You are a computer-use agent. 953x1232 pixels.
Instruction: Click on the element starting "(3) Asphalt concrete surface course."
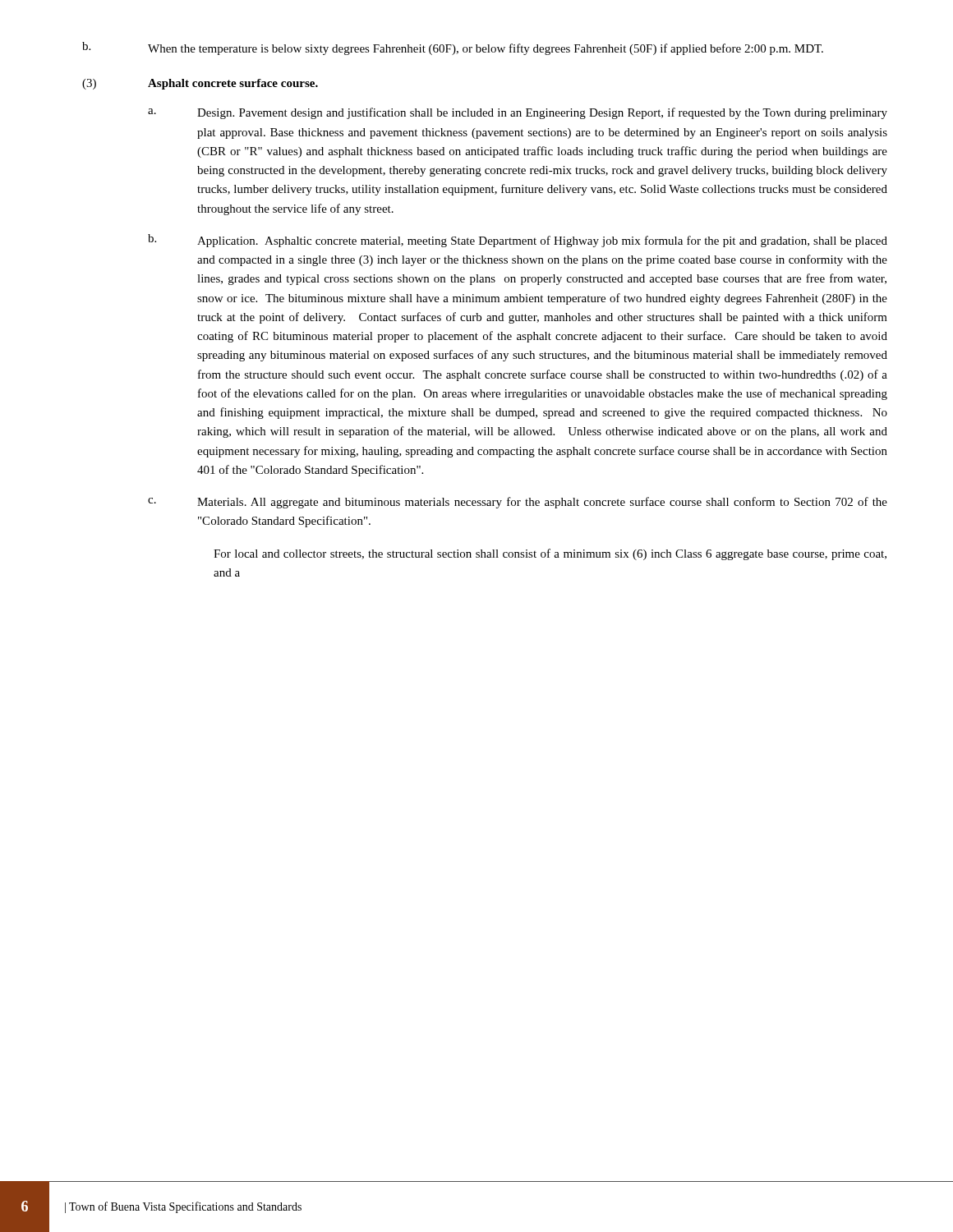200,84
